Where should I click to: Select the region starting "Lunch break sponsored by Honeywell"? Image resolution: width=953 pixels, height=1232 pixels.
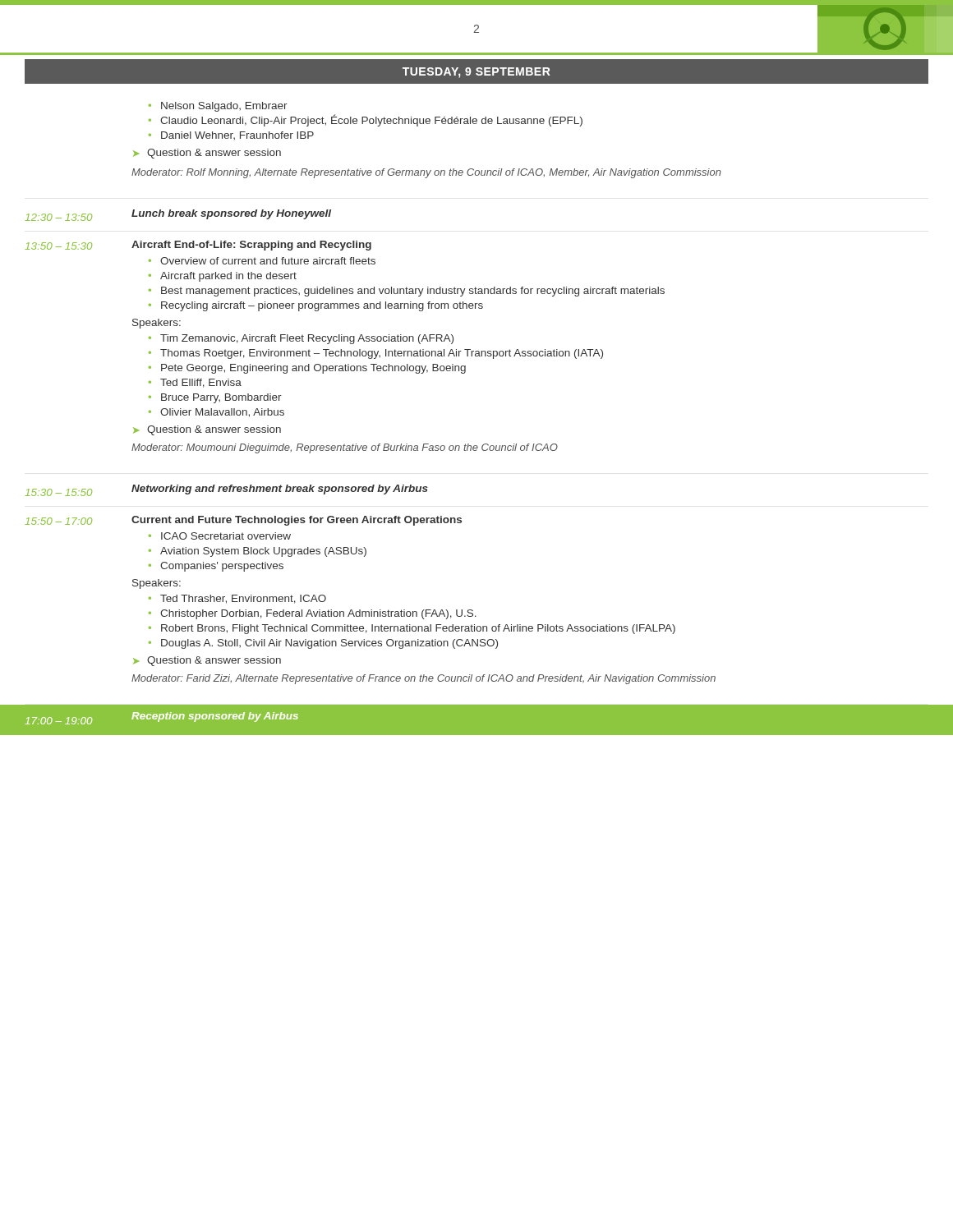[231, 213]
